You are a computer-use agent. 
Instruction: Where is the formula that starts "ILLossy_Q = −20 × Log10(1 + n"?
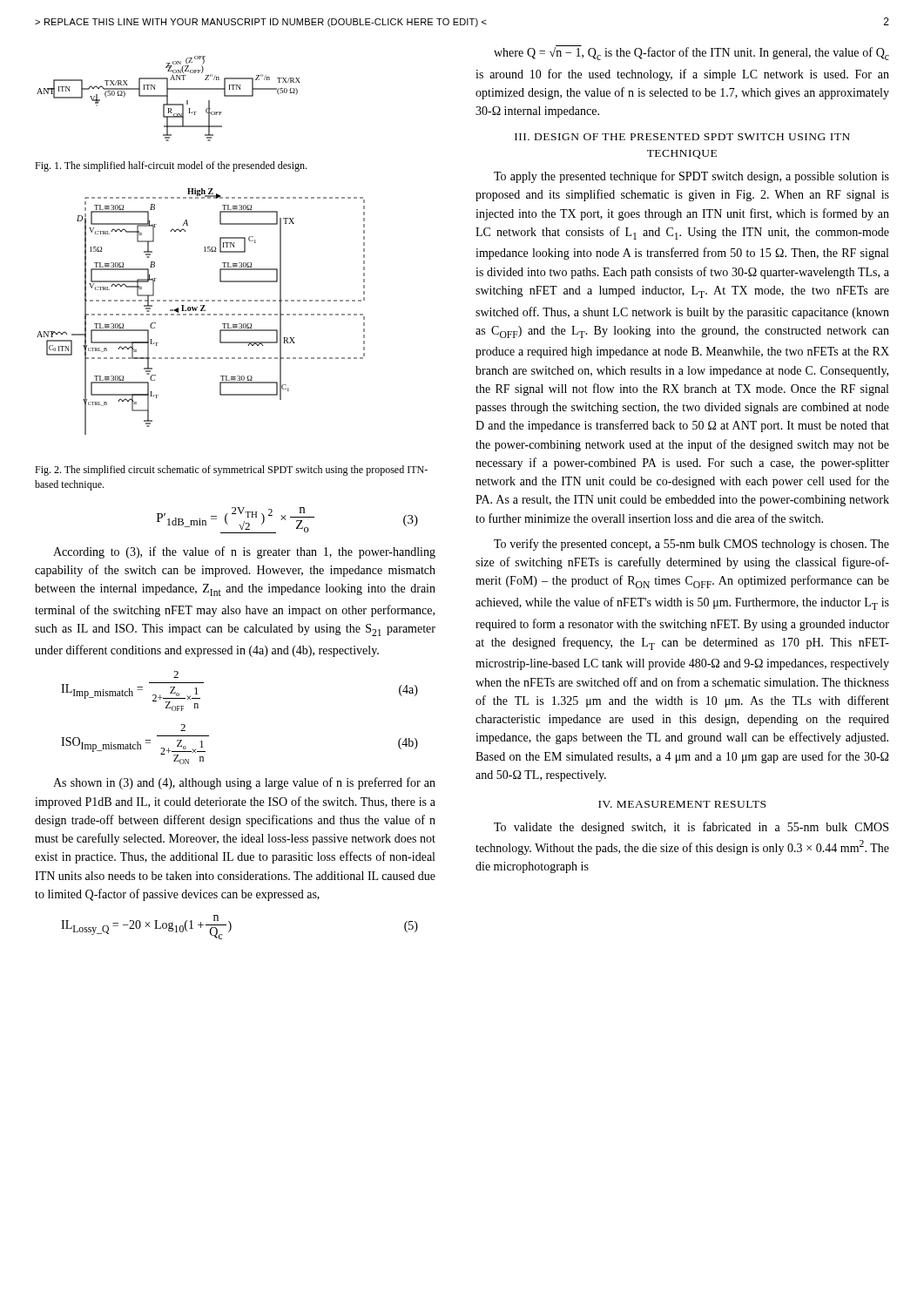[240, 926]
